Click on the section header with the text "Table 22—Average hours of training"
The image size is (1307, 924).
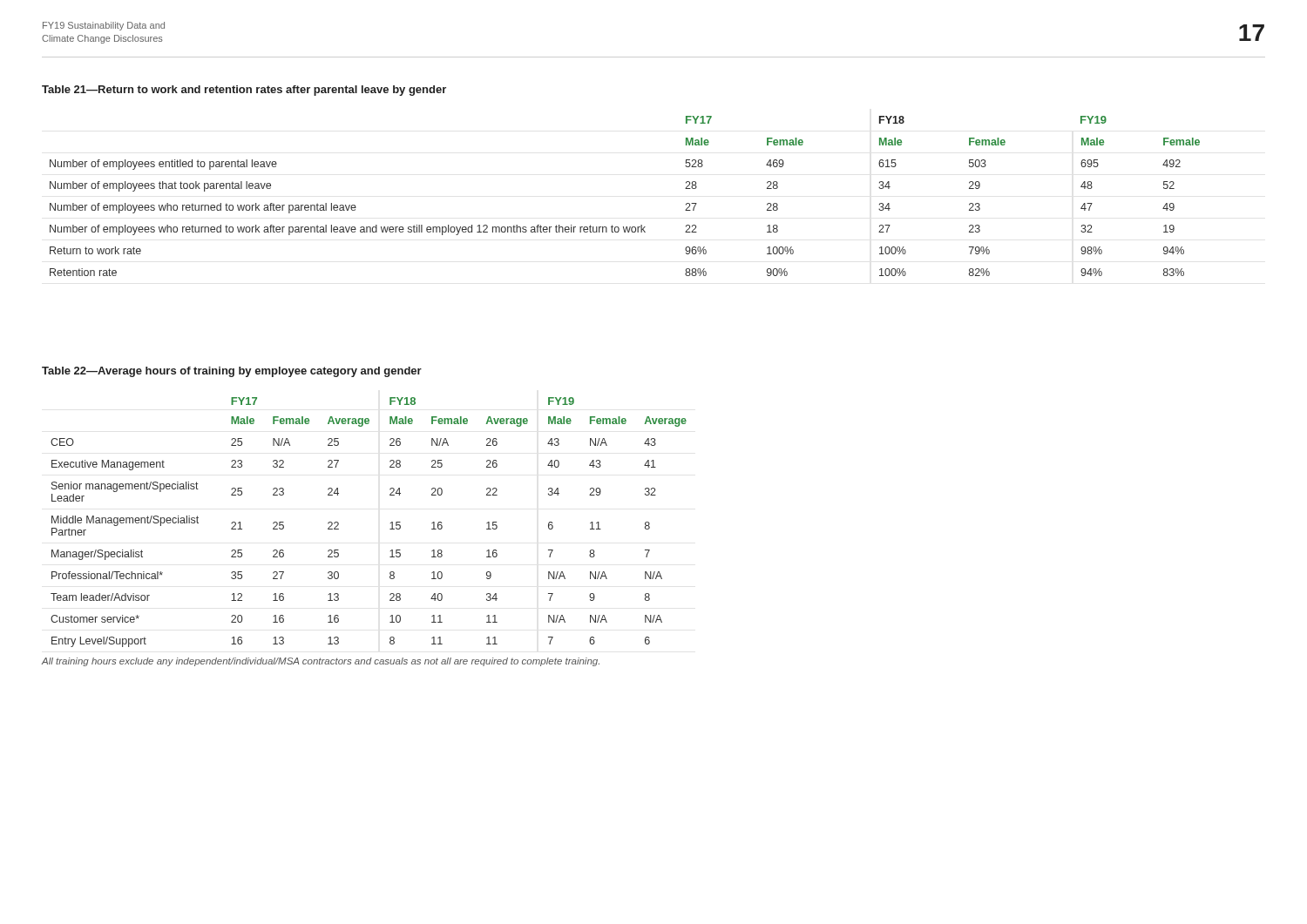(x=232, y=371)
